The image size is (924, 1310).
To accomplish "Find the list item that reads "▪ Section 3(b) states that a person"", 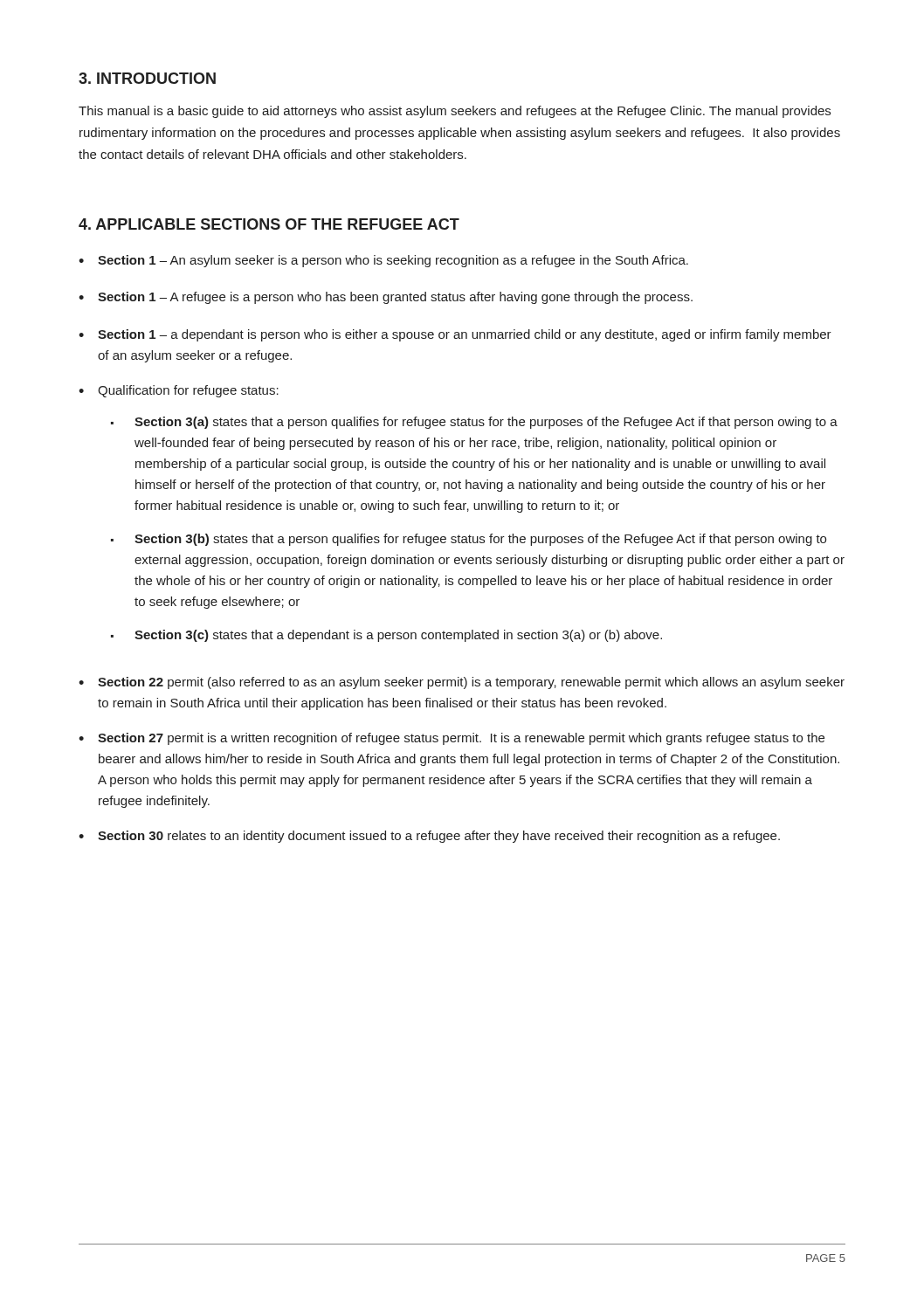I will (x=478, y=570).
